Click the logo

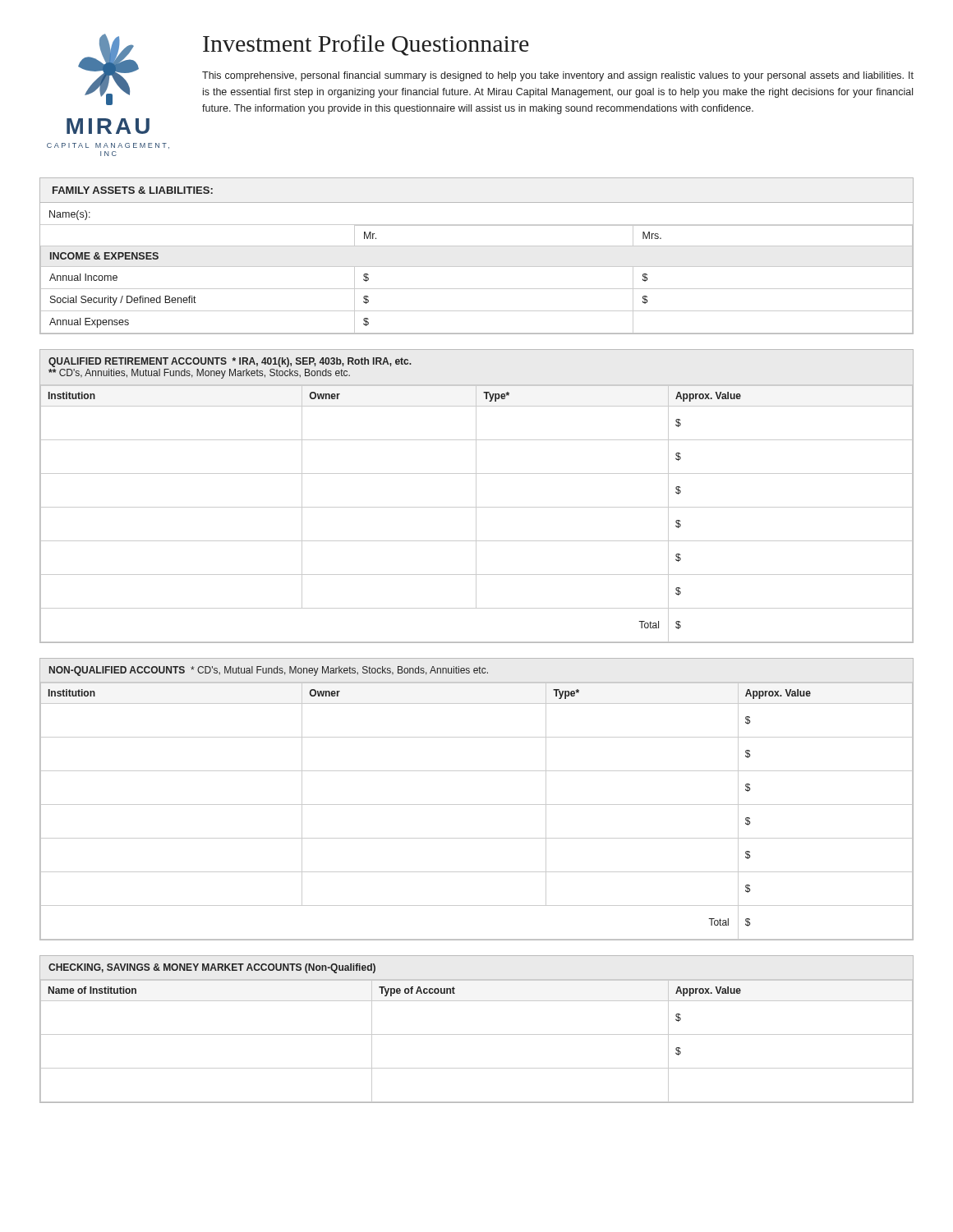tap(109, 94)
